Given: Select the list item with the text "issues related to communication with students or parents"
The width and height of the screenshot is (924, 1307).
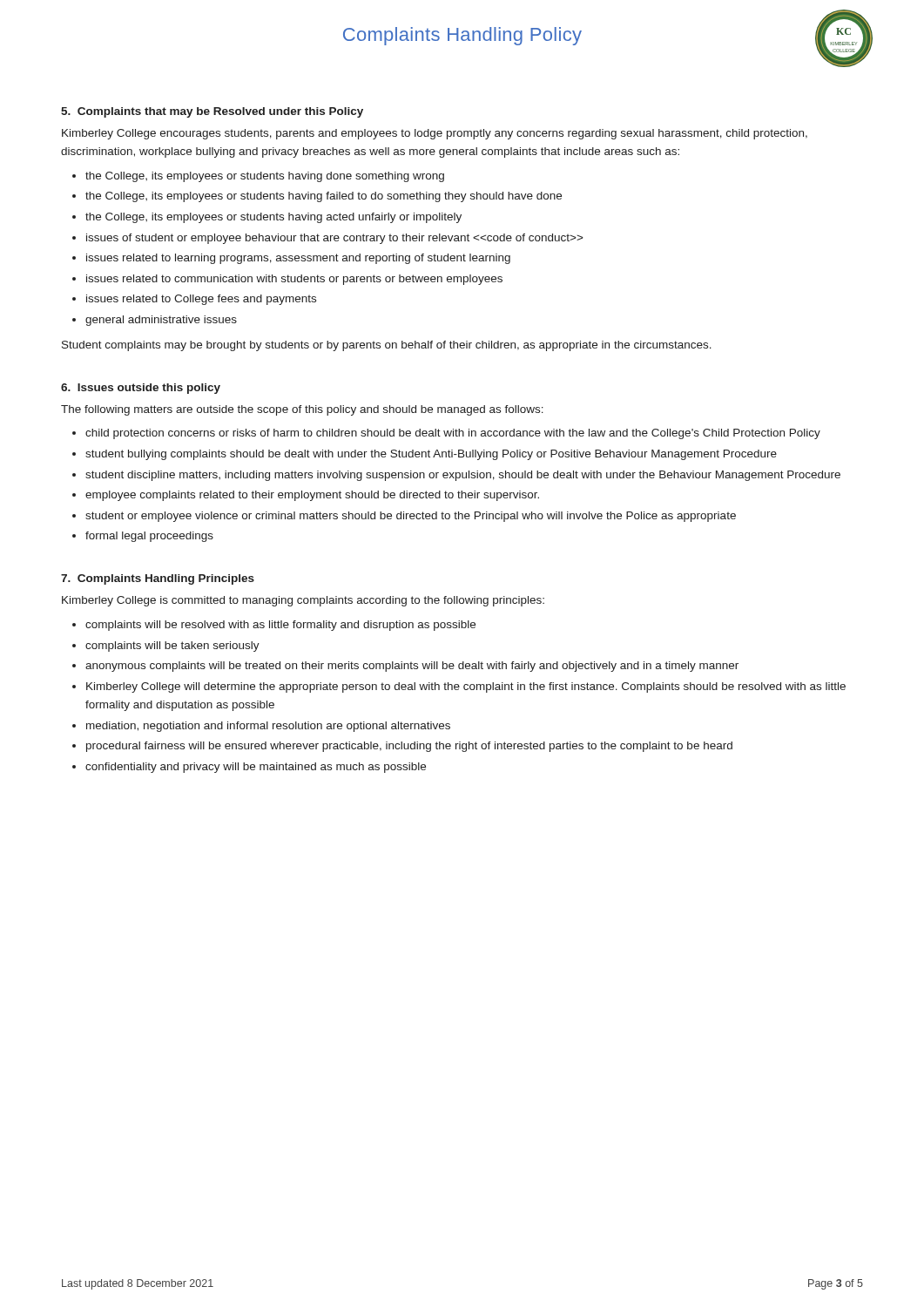Looking at the screenshot, I should 294,278.
